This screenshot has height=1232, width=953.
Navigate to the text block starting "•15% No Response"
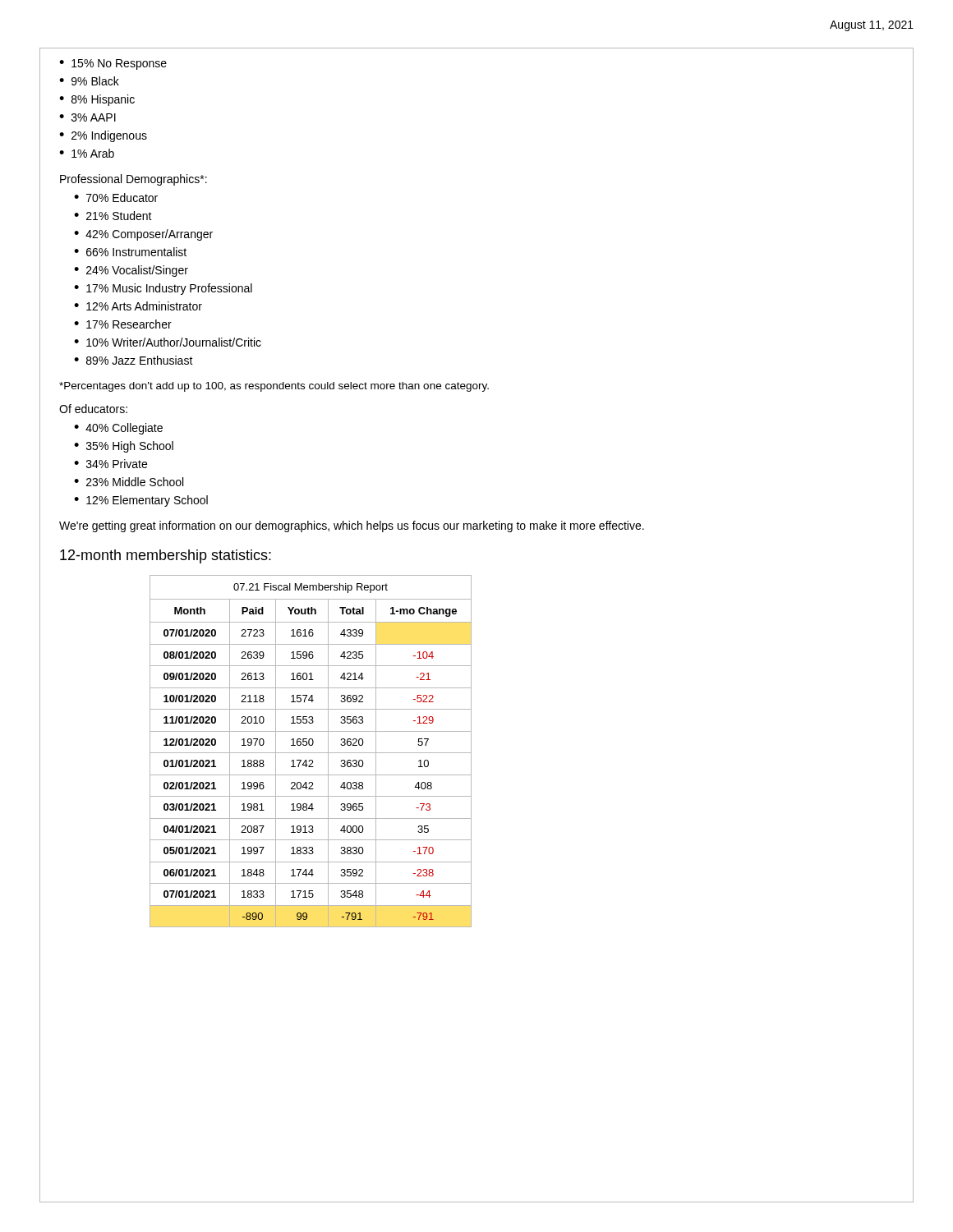(113, 64)
